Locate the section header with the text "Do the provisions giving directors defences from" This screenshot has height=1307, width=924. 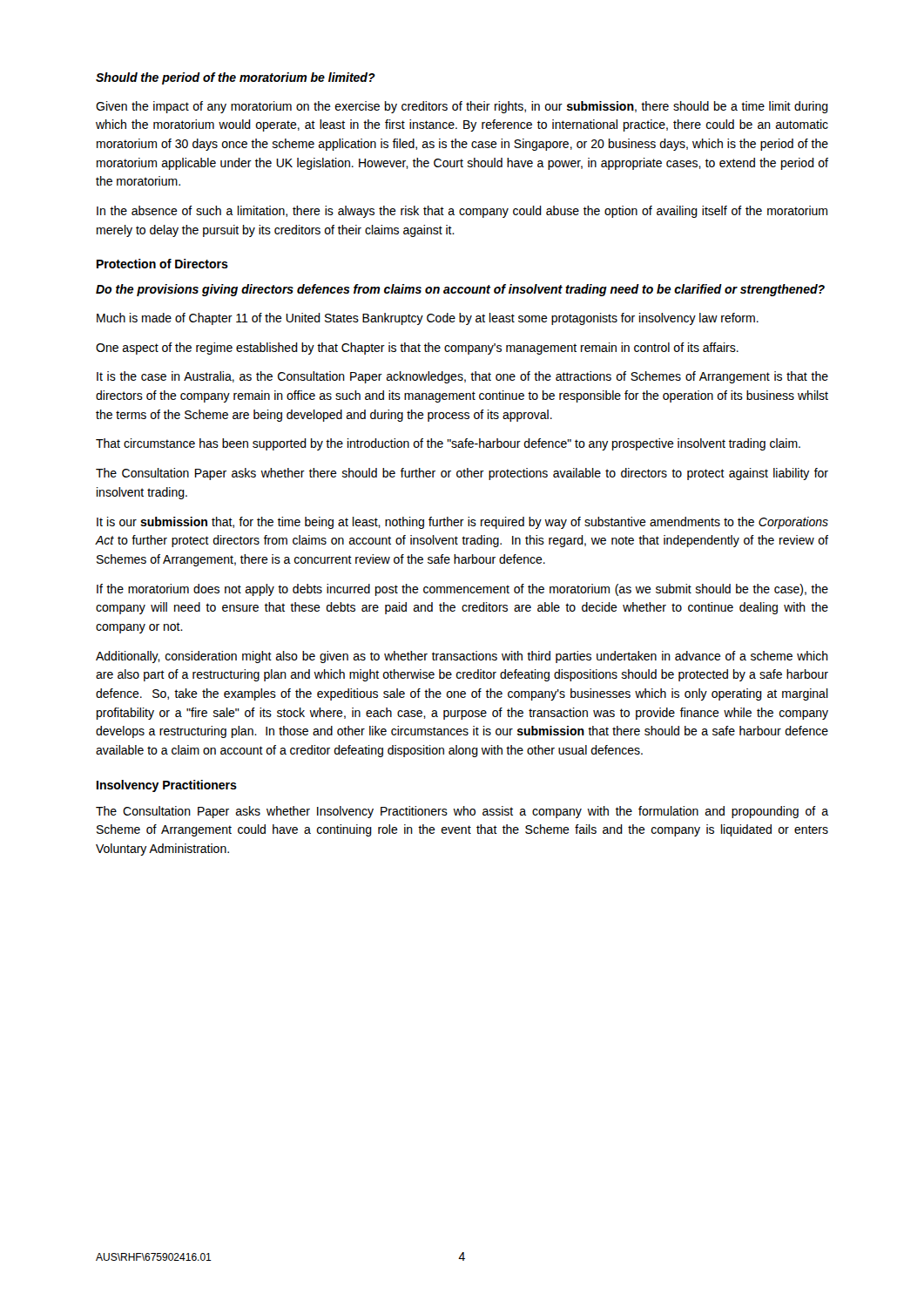tap(460, 290)
